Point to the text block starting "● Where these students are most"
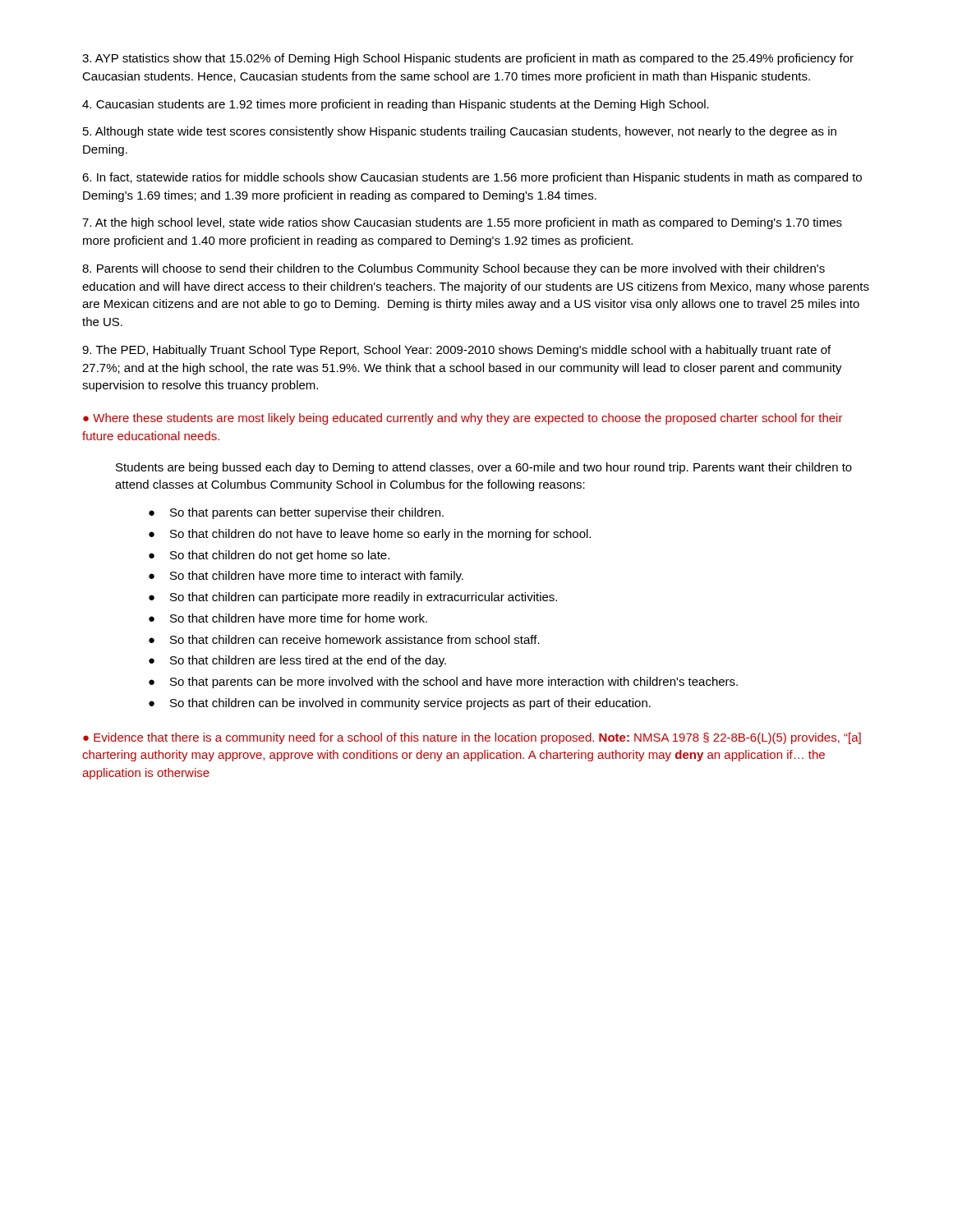 pos(476,427)
